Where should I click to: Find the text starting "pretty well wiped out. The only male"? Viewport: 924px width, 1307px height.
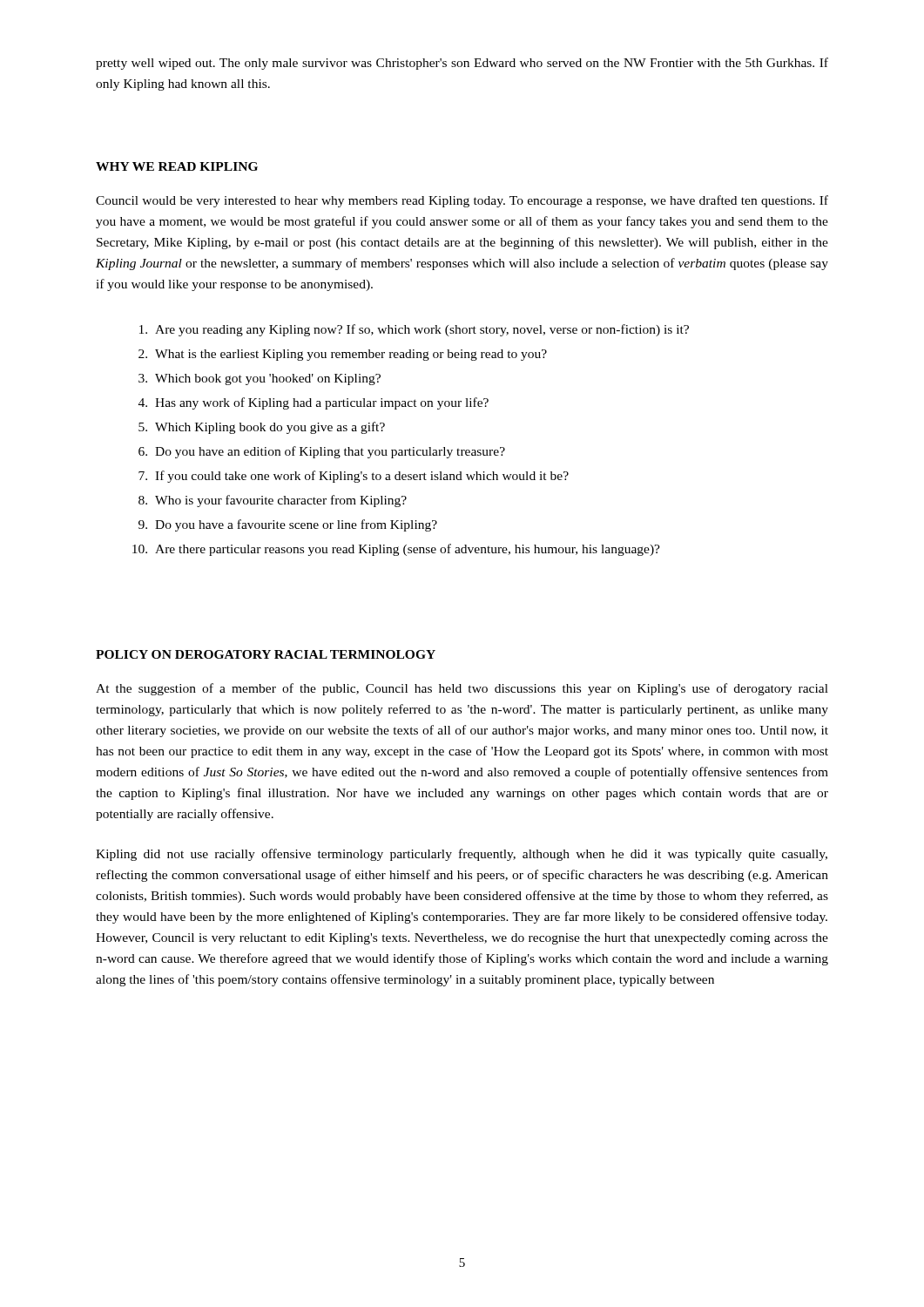click(x=462, y=73)
